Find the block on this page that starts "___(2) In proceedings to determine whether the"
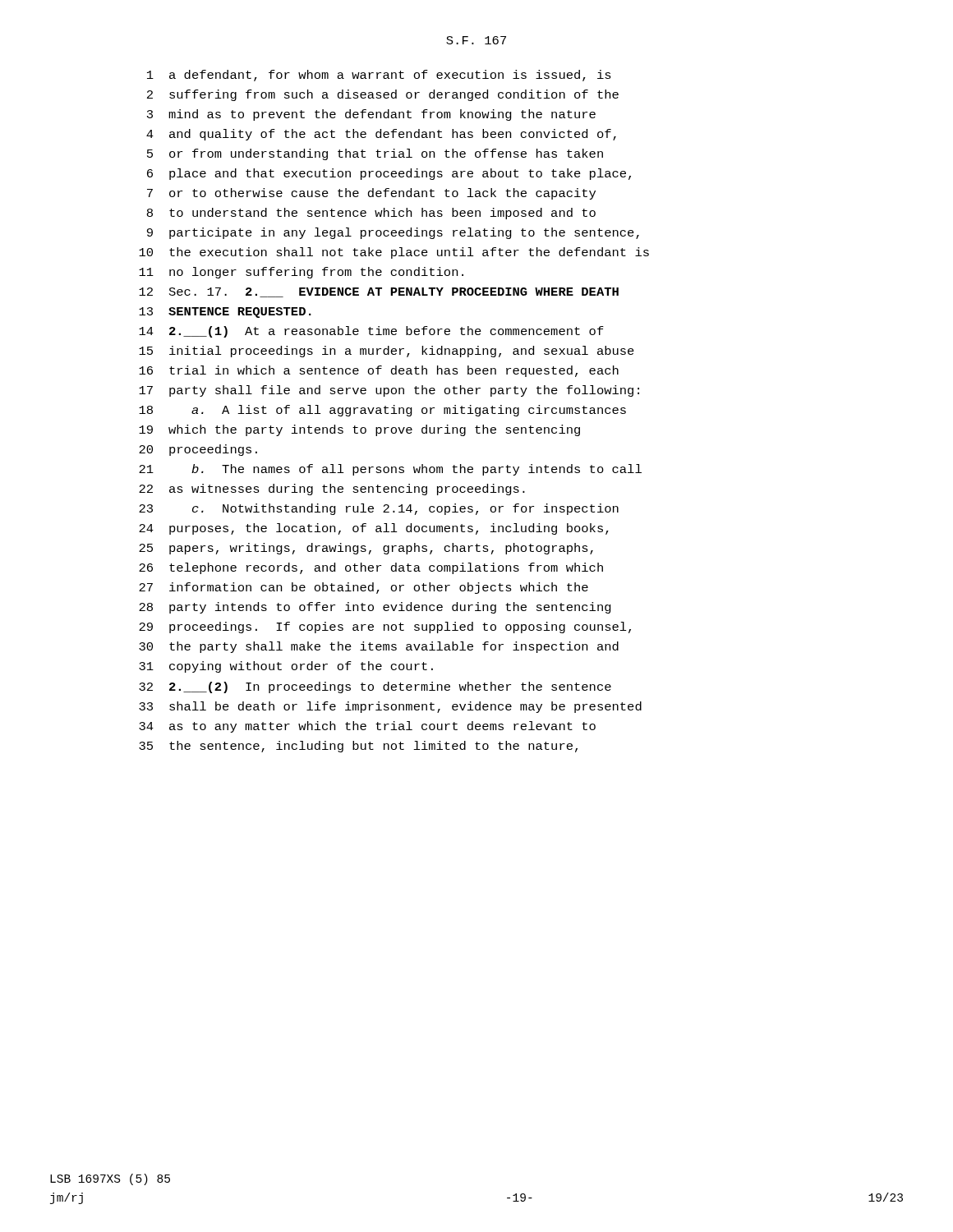Screen dimensions: 1232x953 point(476,717)
